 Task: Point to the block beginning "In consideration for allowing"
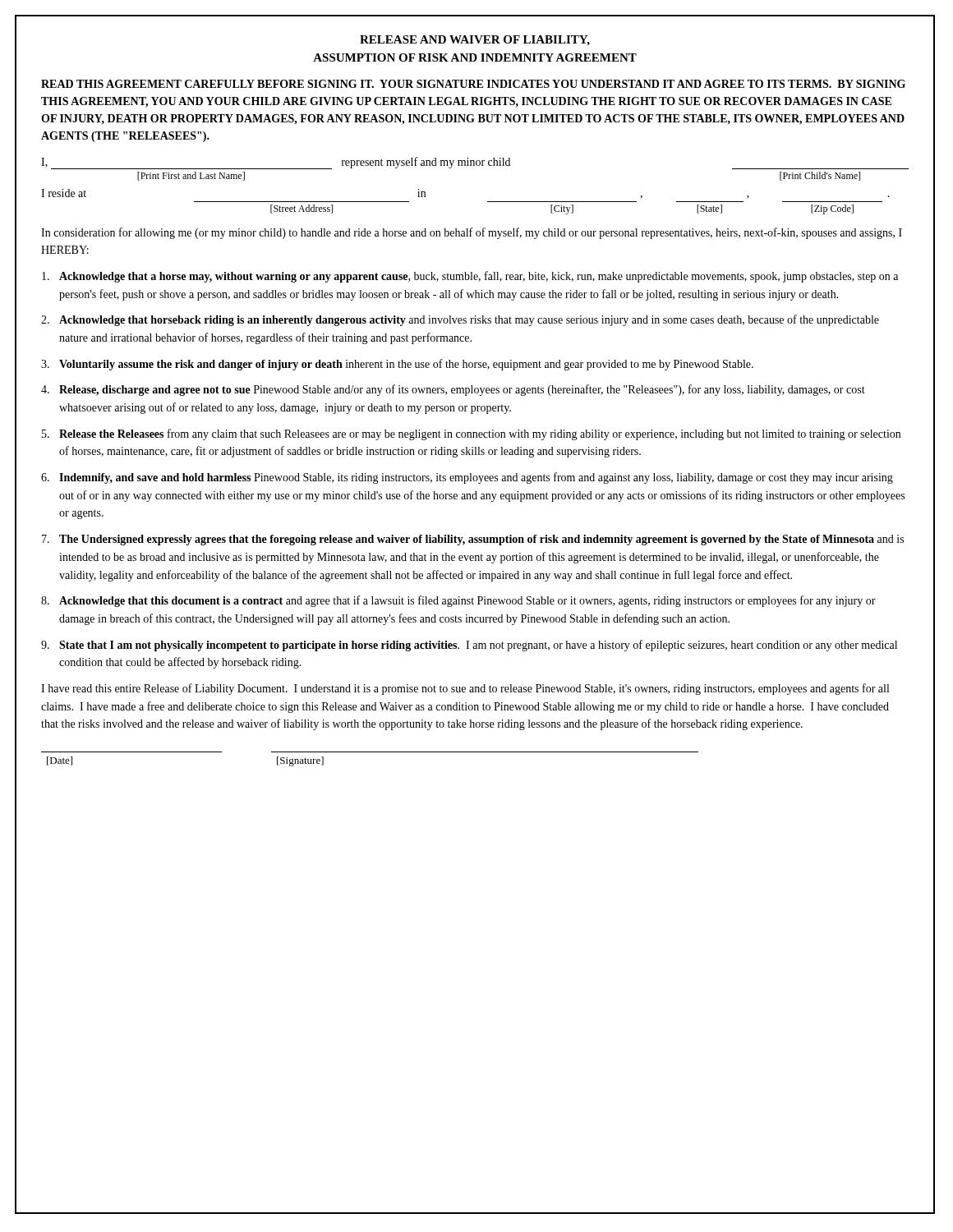click(x=472, y=241)
